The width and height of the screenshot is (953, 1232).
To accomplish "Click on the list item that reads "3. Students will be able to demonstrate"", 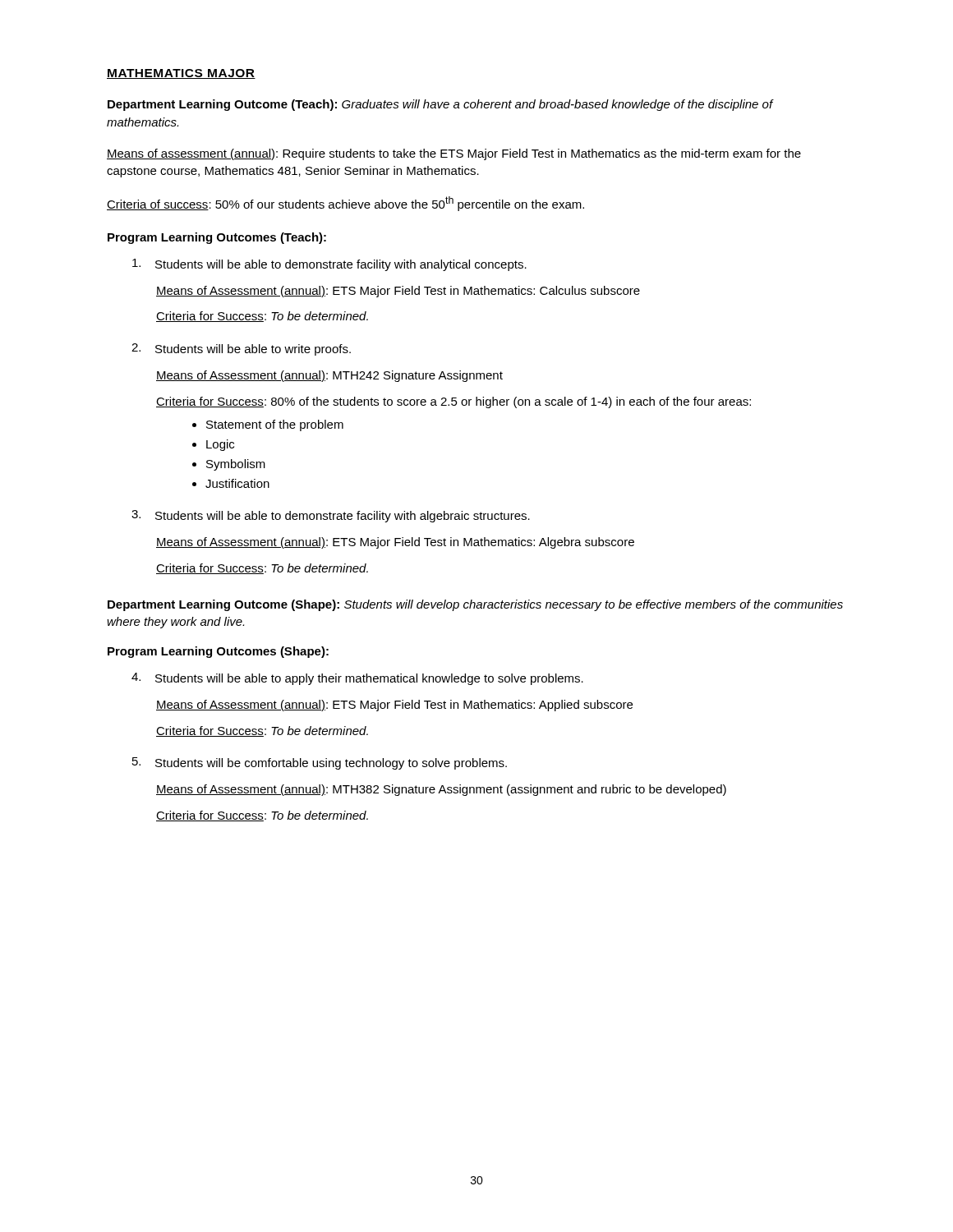I will coord(331,516).
